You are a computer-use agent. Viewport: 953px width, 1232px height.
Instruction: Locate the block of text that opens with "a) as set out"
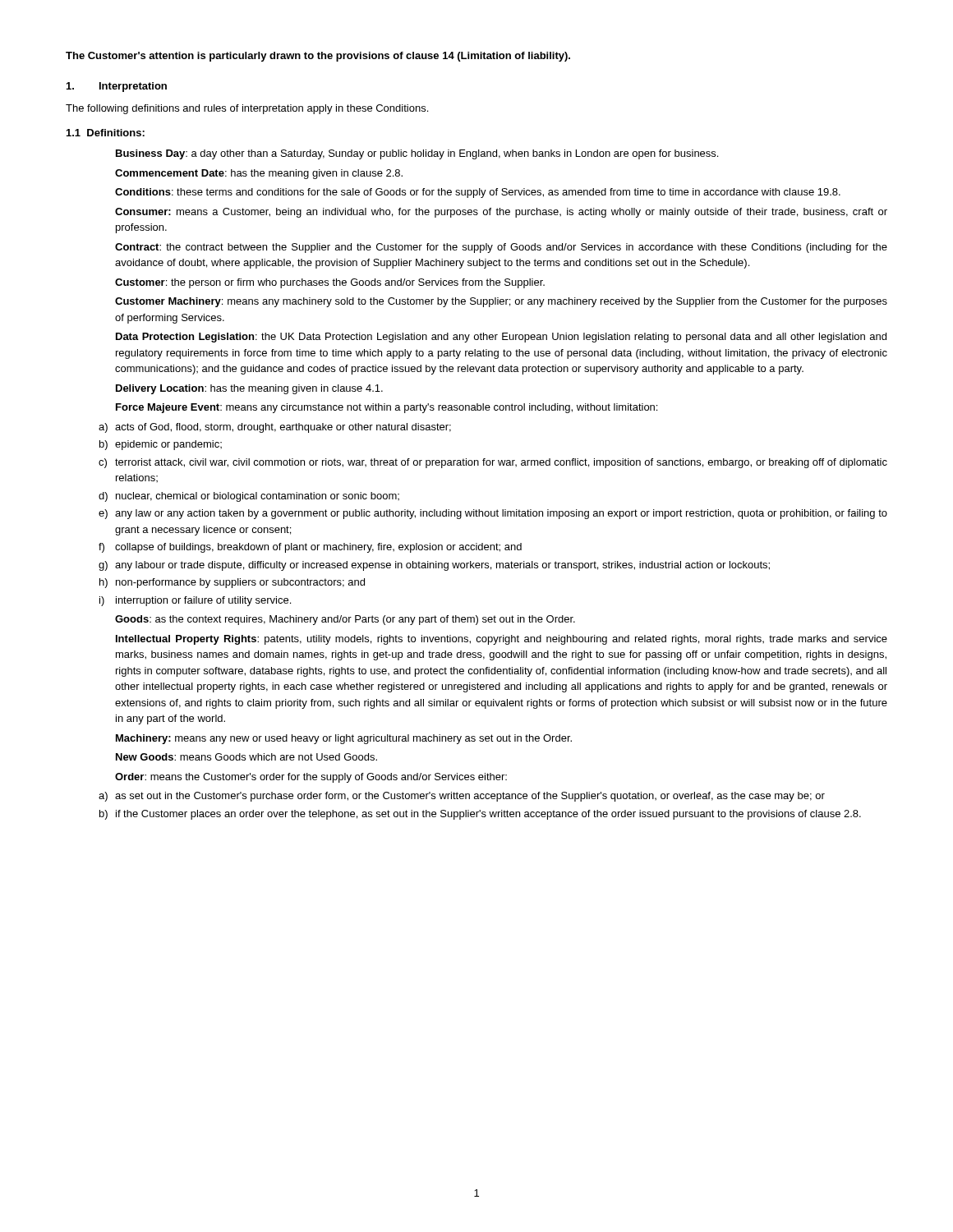tap(485, 796)
